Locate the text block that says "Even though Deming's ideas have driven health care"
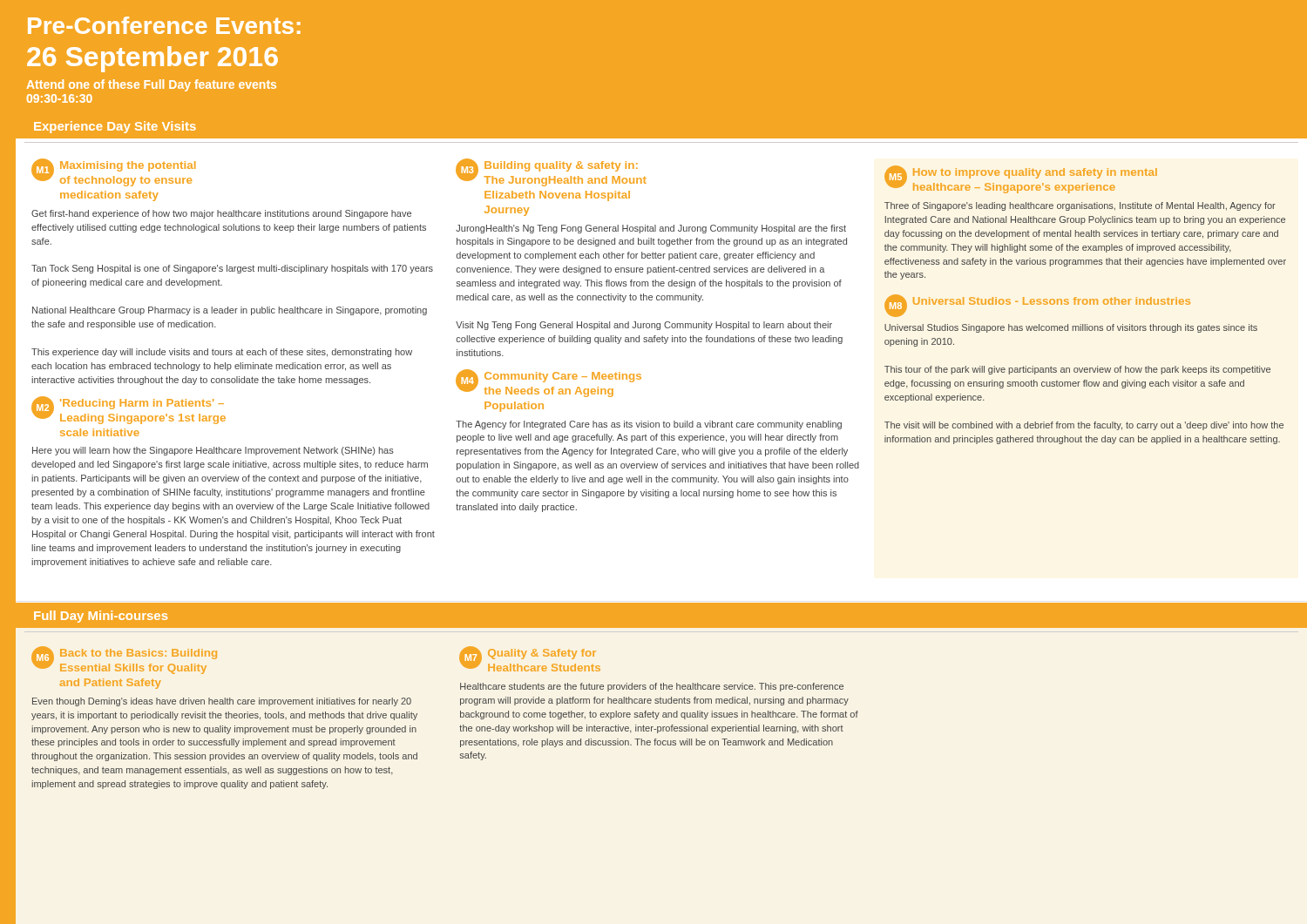1307x924 pixels. click(x=225, y=742)
